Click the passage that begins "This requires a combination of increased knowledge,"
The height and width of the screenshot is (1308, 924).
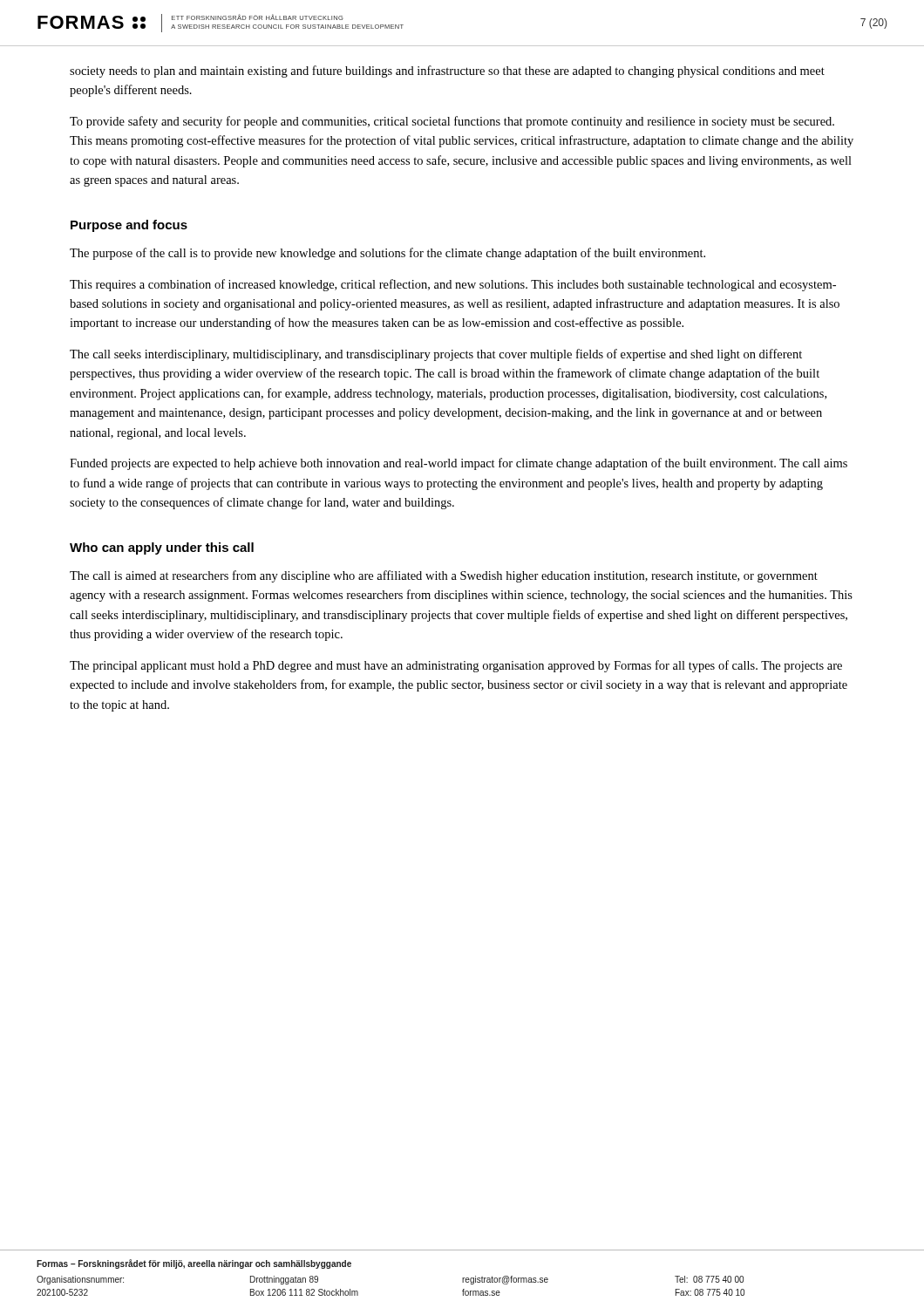coord(455,303)
